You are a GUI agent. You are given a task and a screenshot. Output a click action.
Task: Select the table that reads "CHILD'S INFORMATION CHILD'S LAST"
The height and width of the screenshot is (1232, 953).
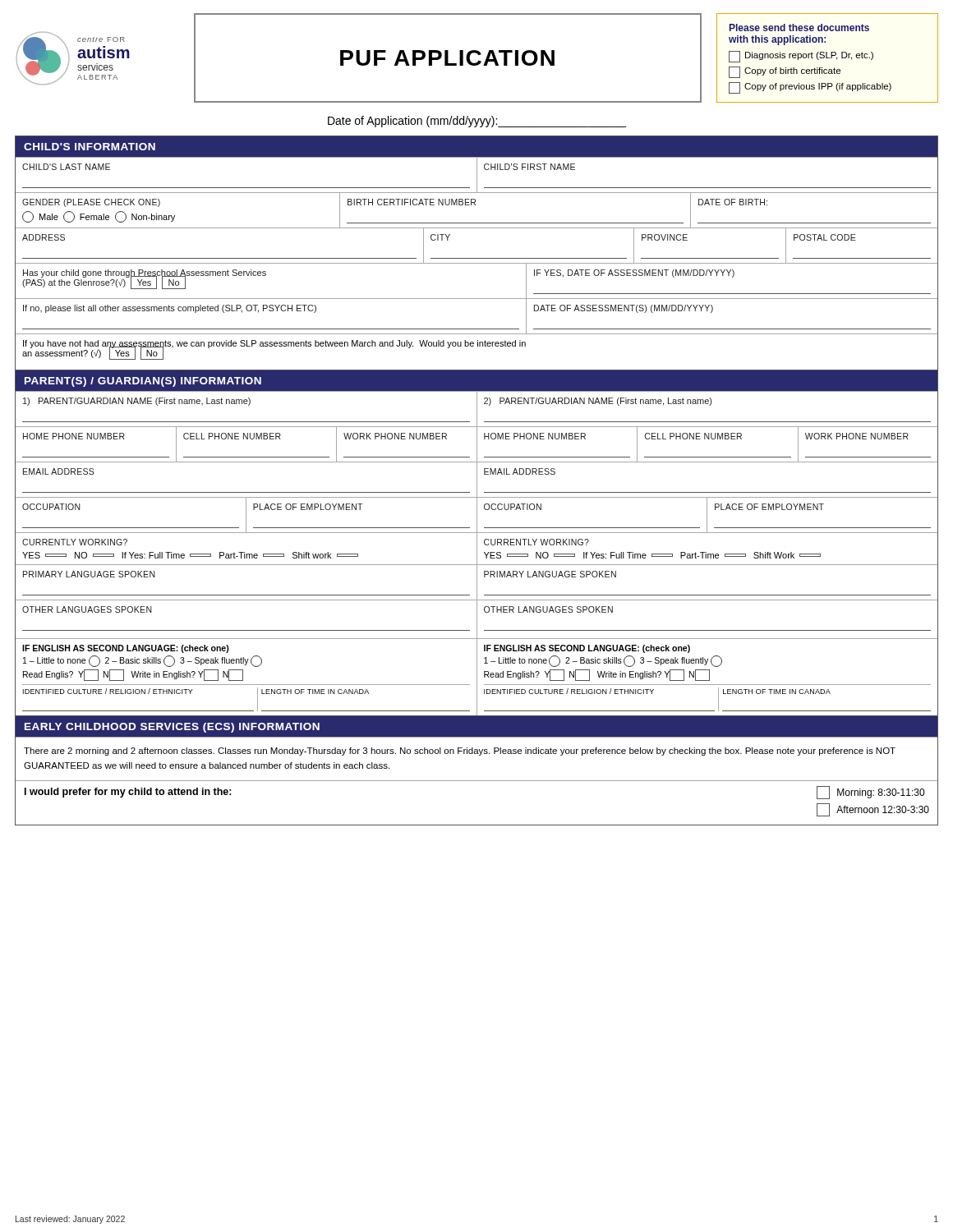coord(476,253)
